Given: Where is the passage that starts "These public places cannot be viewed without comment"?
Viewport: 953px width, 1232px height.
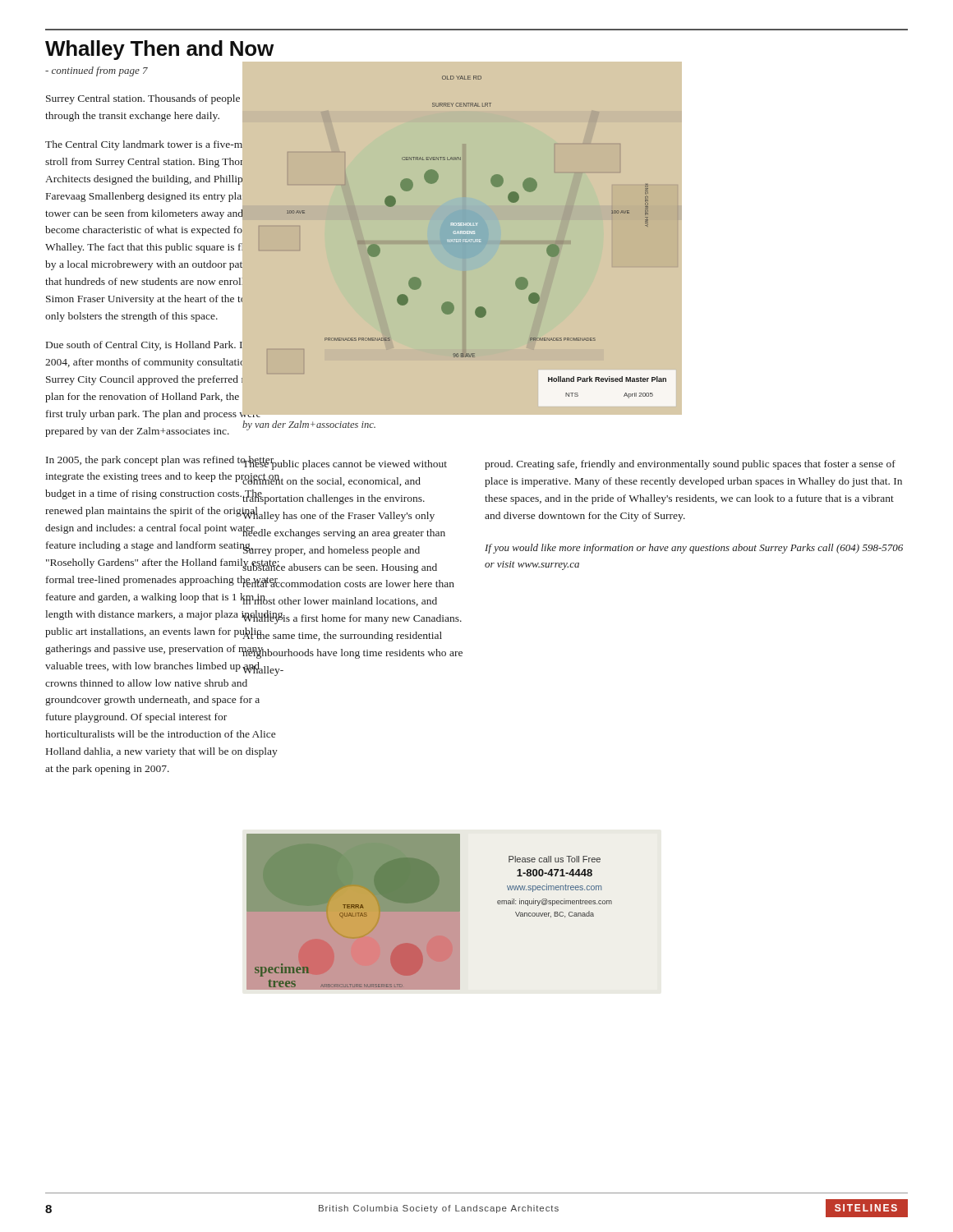Looking at the screenshot, I should click(353, 568).
